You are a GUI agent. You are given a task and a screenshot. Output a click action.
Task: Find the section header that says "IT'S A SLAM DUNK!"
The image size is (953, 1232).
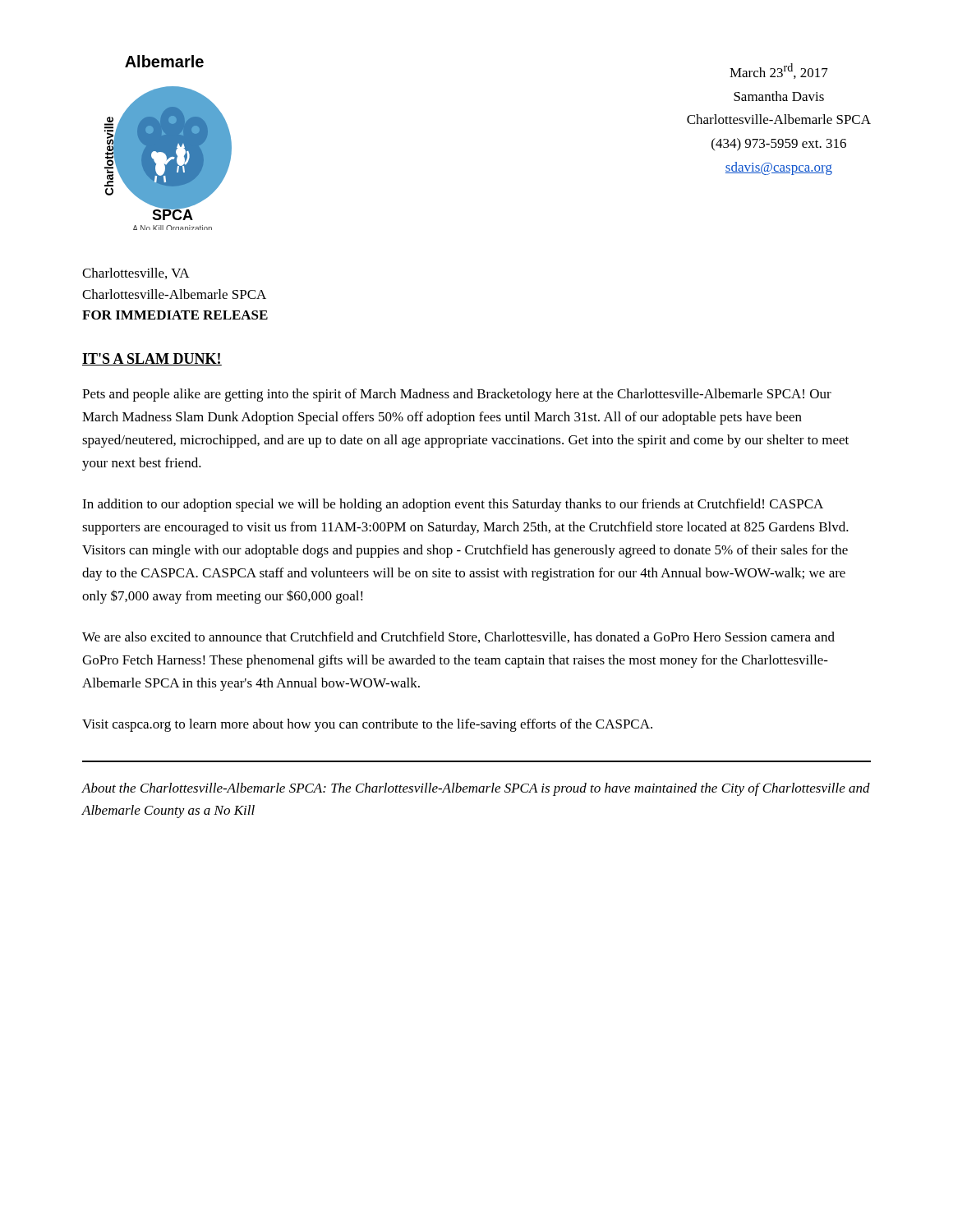pos(152,359)
